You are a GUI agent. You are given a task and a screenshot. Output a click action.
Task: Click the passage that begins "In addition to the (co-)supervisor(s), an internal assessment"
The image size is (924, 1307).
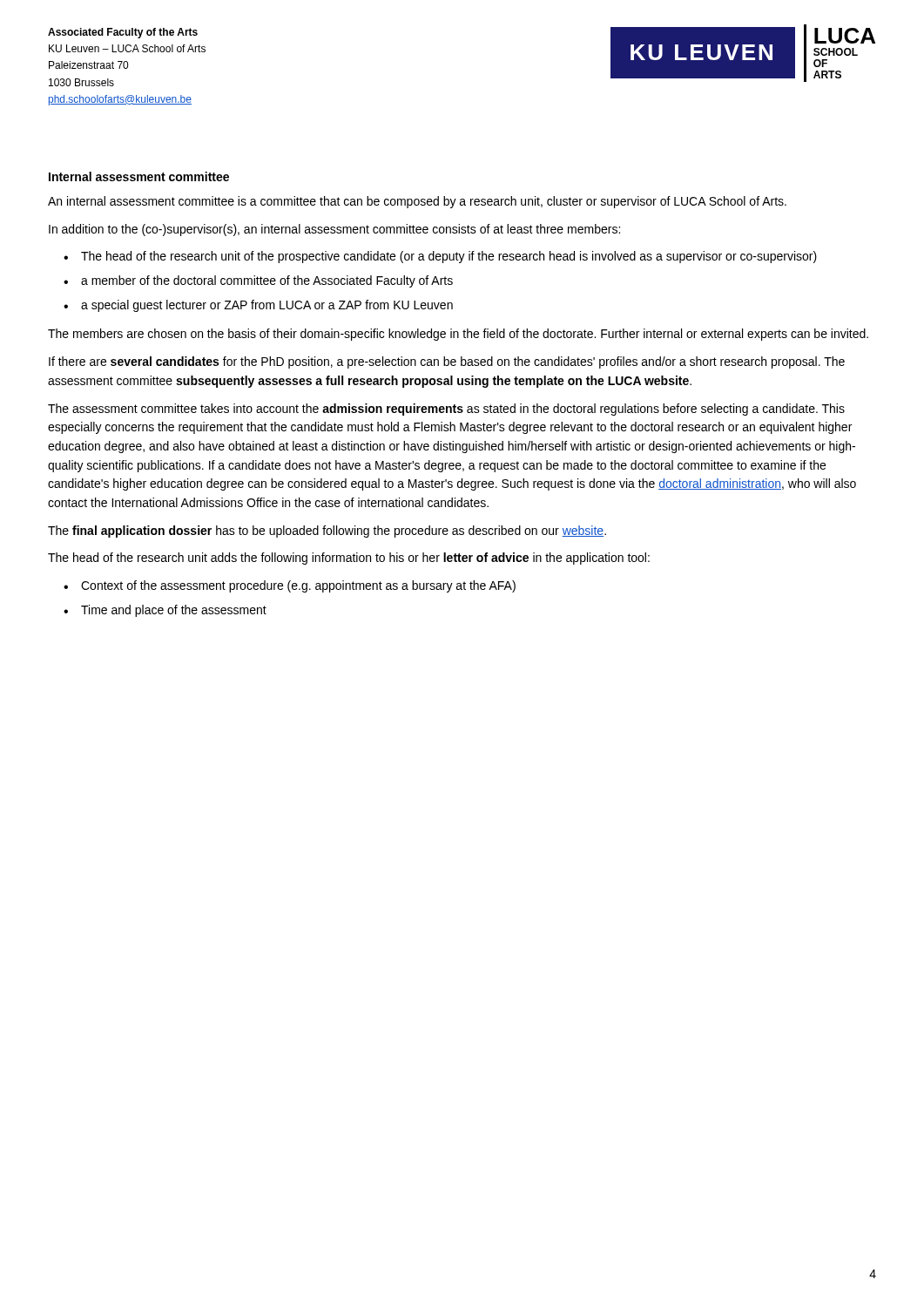tap(335, 229)
